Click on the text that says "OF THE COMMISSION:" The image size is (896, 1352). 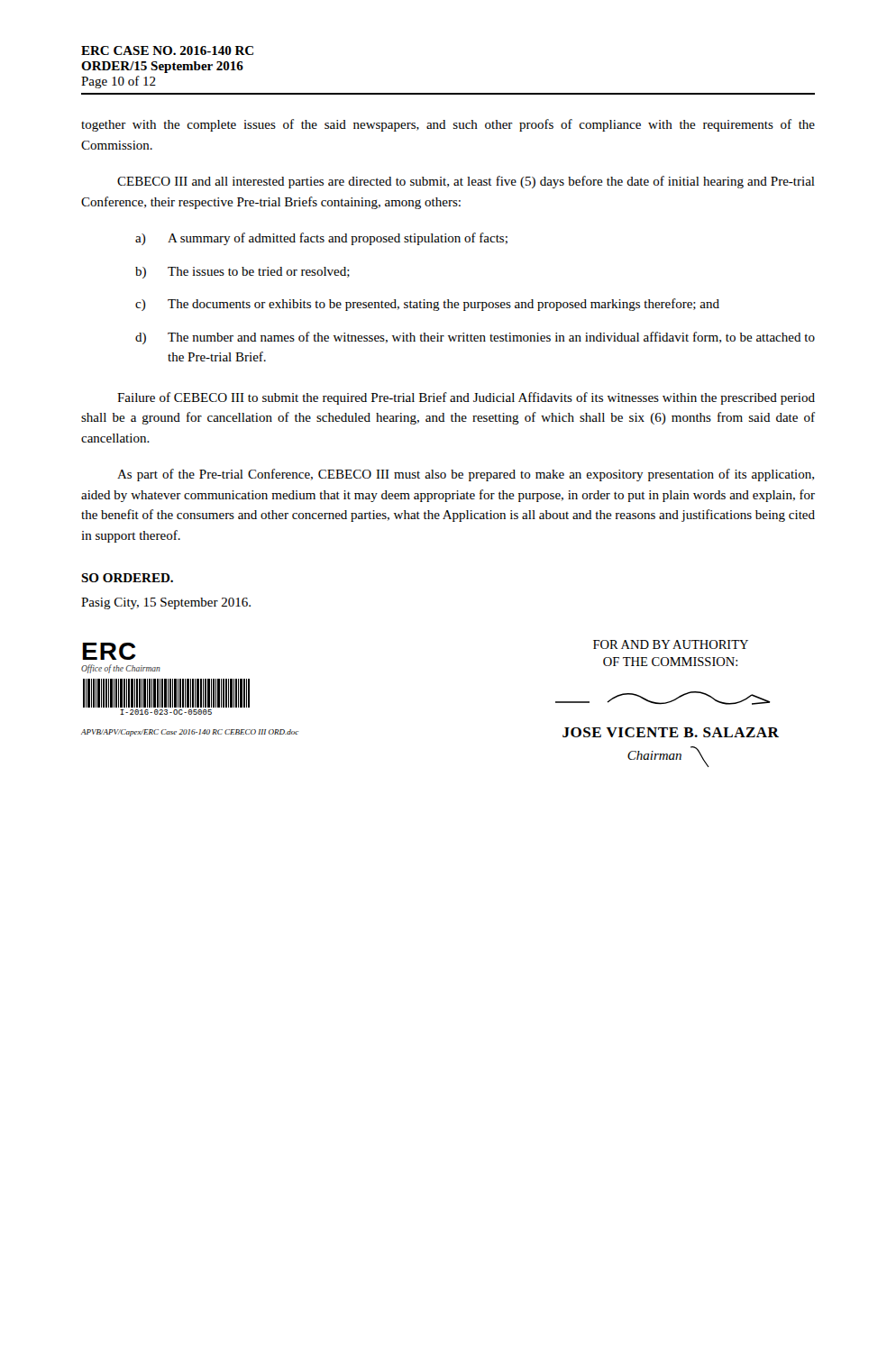(671, 662)
